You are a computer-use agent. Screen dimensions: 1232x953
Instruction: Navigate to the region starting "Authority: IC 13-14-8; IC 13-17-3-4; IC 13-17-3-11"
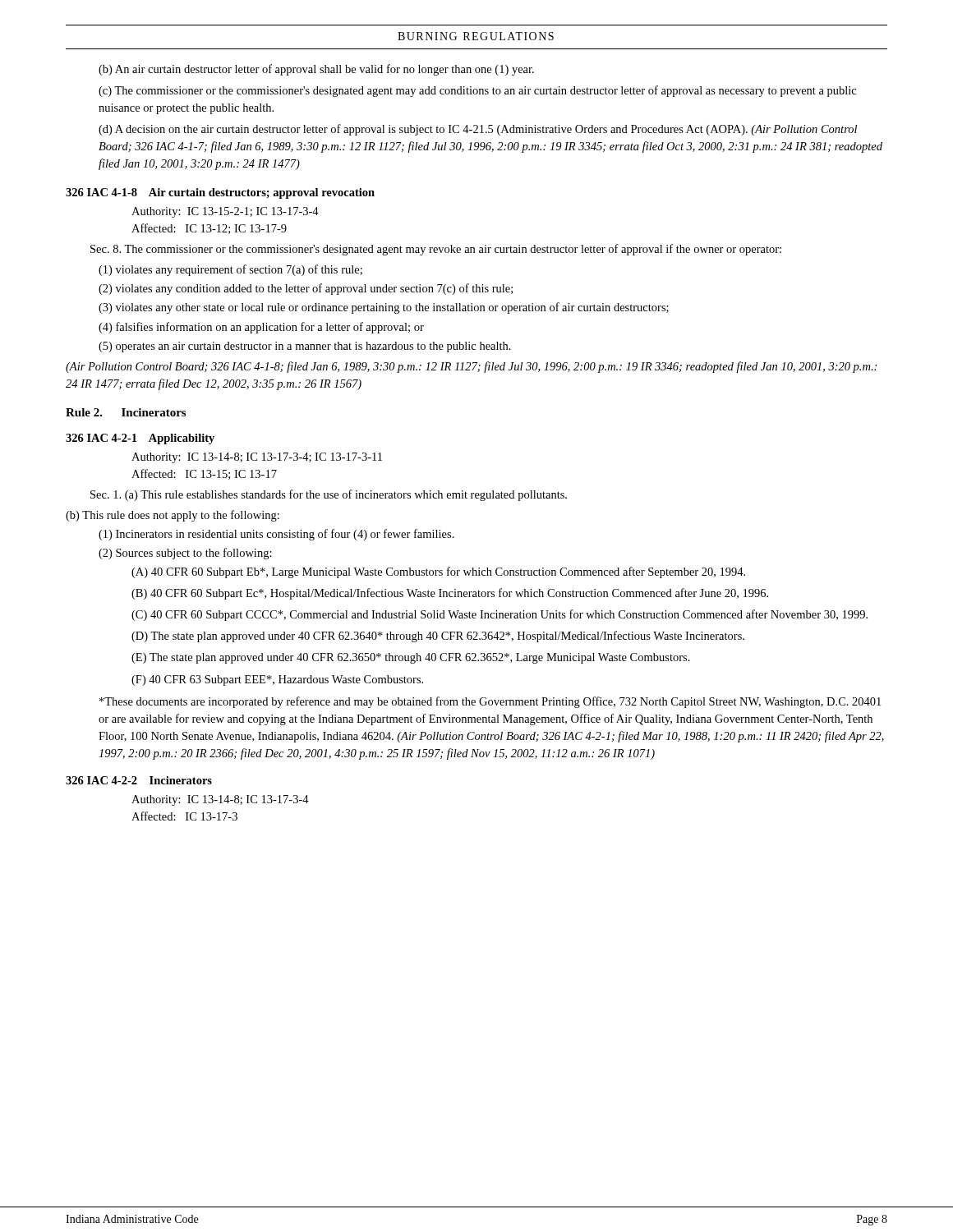(257, 458)
